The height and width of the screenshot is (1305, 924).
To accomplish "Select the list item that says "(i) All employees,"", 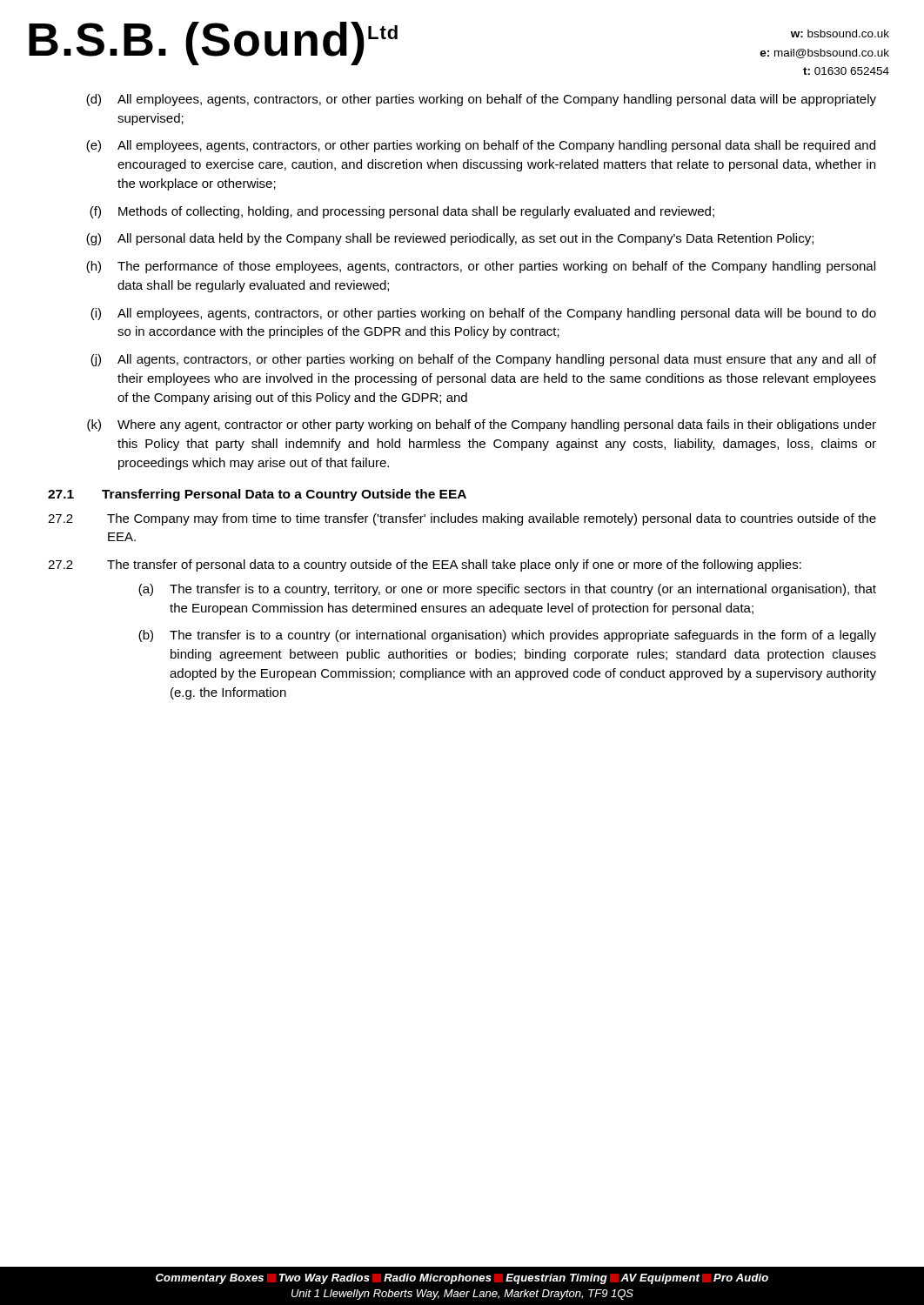I will [x=462, y=322].
